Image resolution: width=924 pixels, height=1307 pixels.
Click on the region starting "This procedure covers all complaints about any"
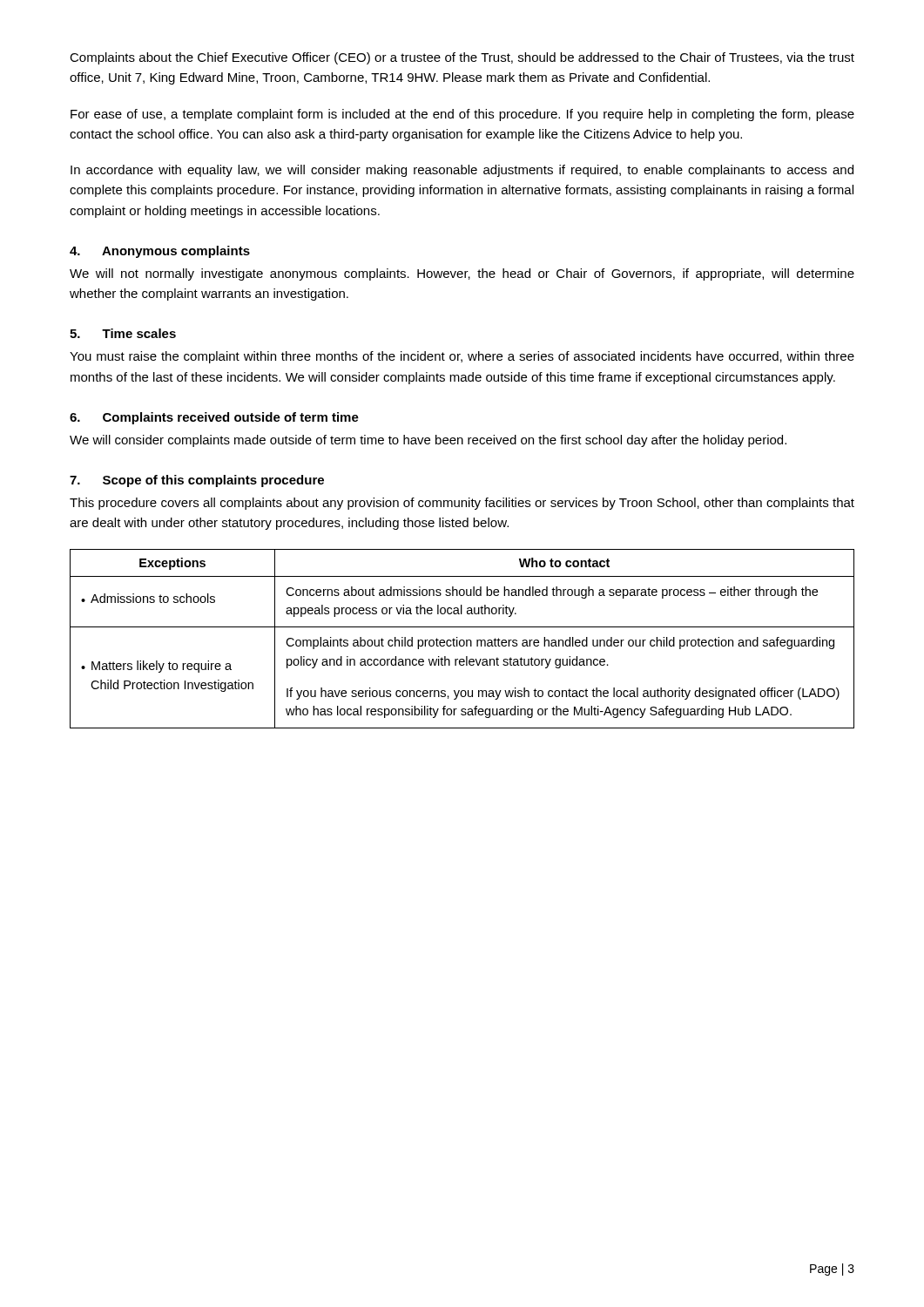pyautogui.click(x=462, y=512)
